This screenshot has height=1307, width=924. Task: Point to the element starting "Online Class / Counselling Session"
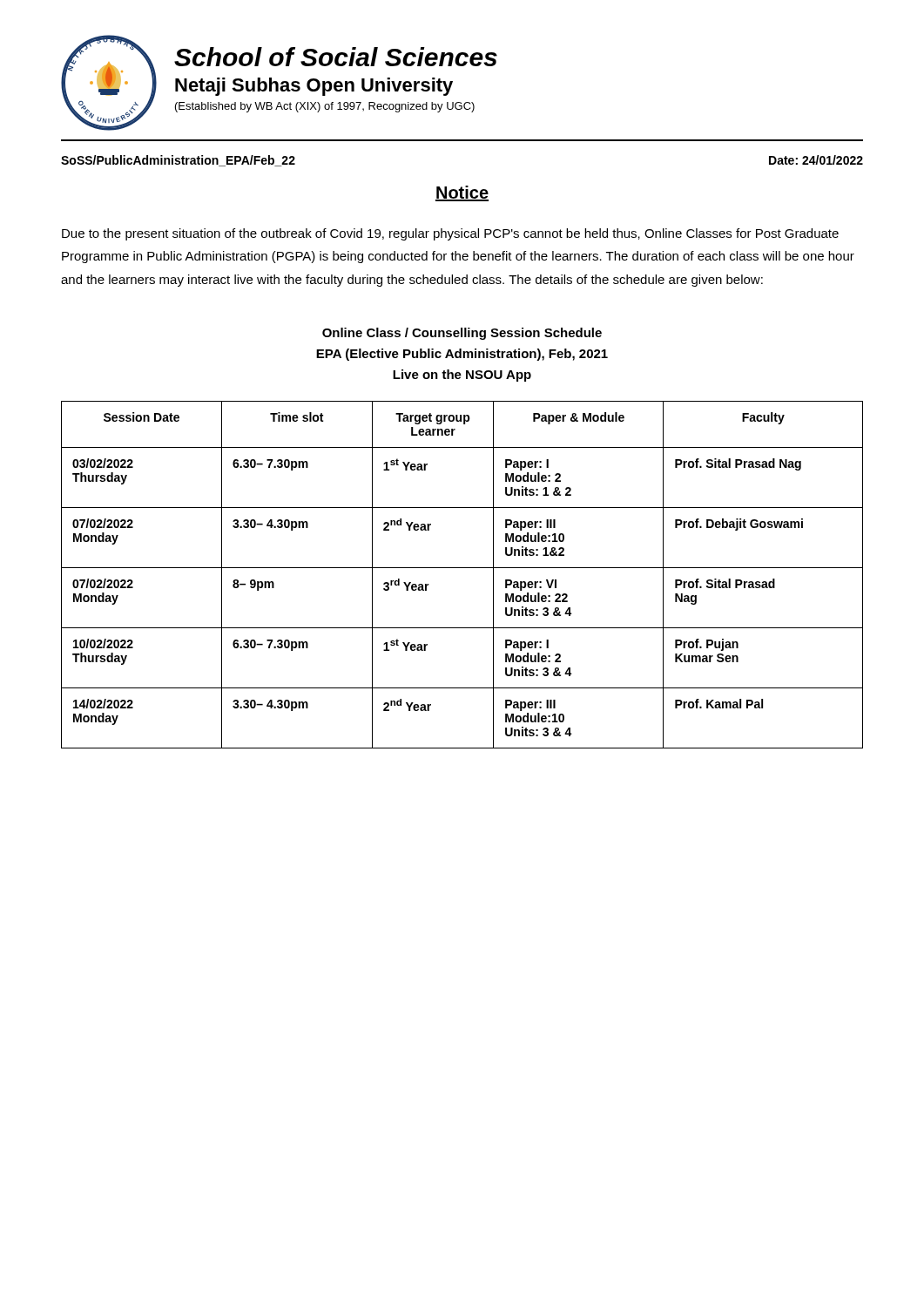462,353
